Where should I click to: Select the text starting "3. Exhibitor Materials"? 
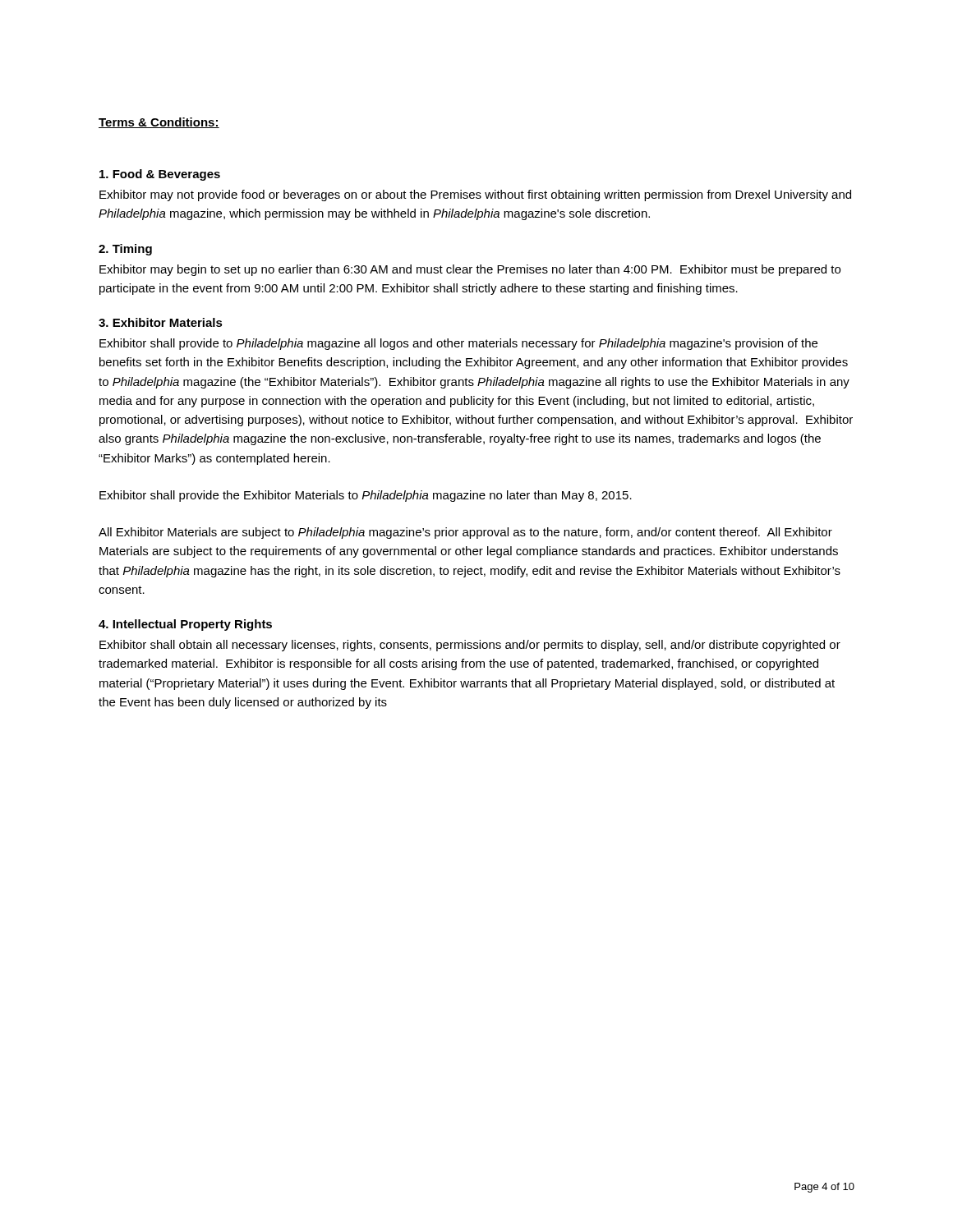click(161, 322)
